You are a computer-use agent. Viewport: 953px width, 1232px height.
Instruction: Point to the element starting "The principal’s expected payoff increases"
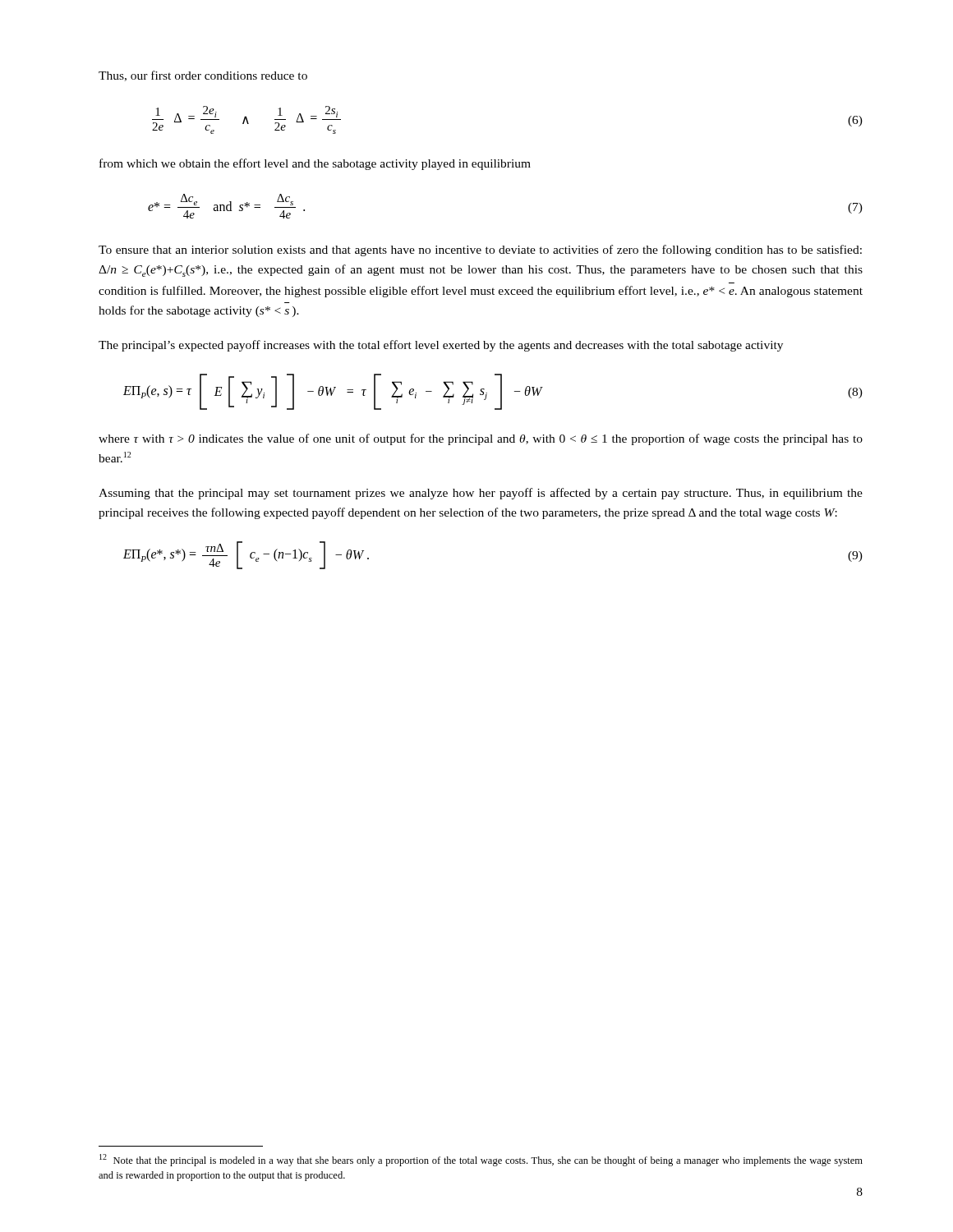(x=481, y=345)
